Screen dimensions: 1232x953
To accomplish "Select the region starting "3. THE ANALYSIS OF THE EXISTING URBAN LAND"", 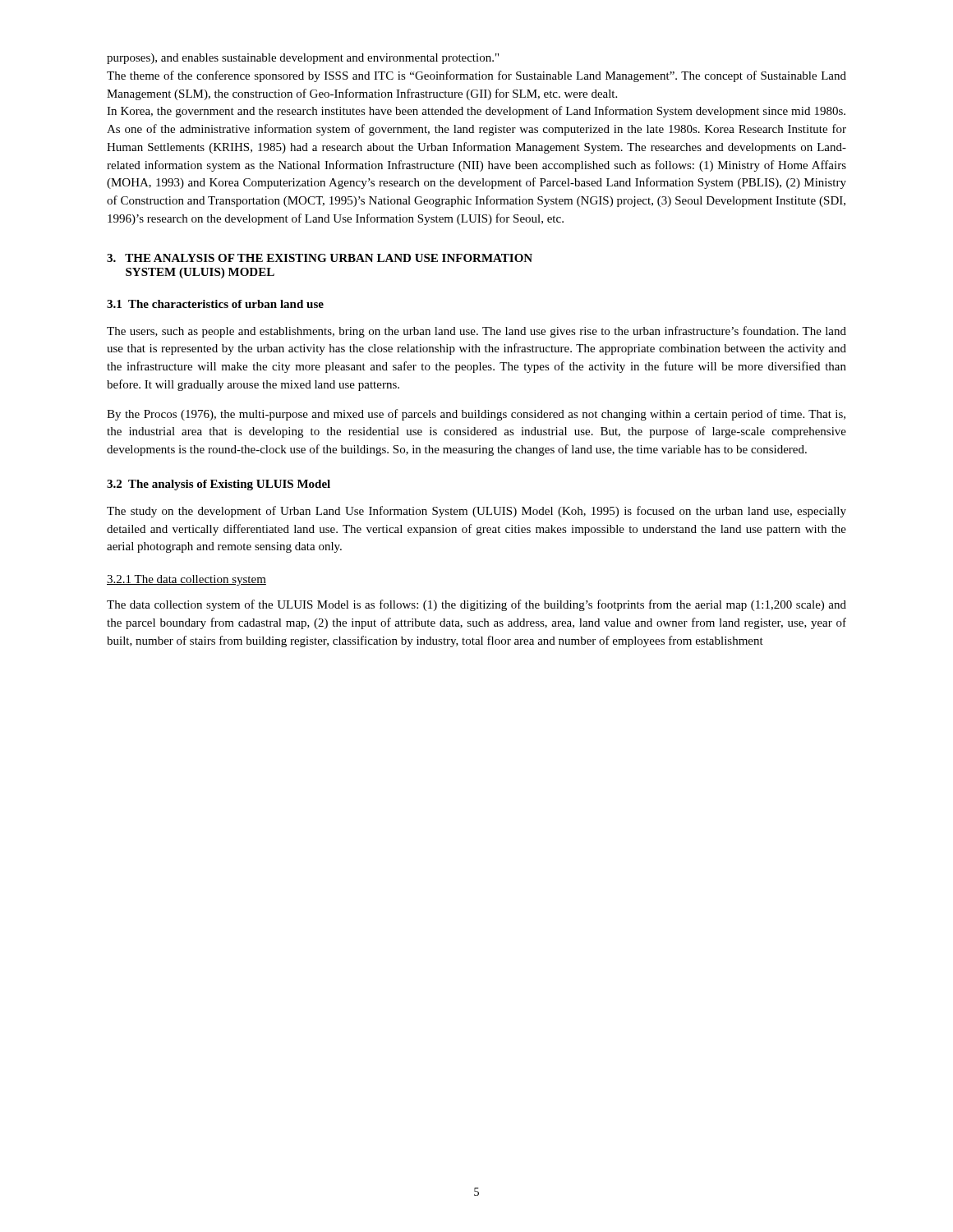I will click(x=320, y=265).
